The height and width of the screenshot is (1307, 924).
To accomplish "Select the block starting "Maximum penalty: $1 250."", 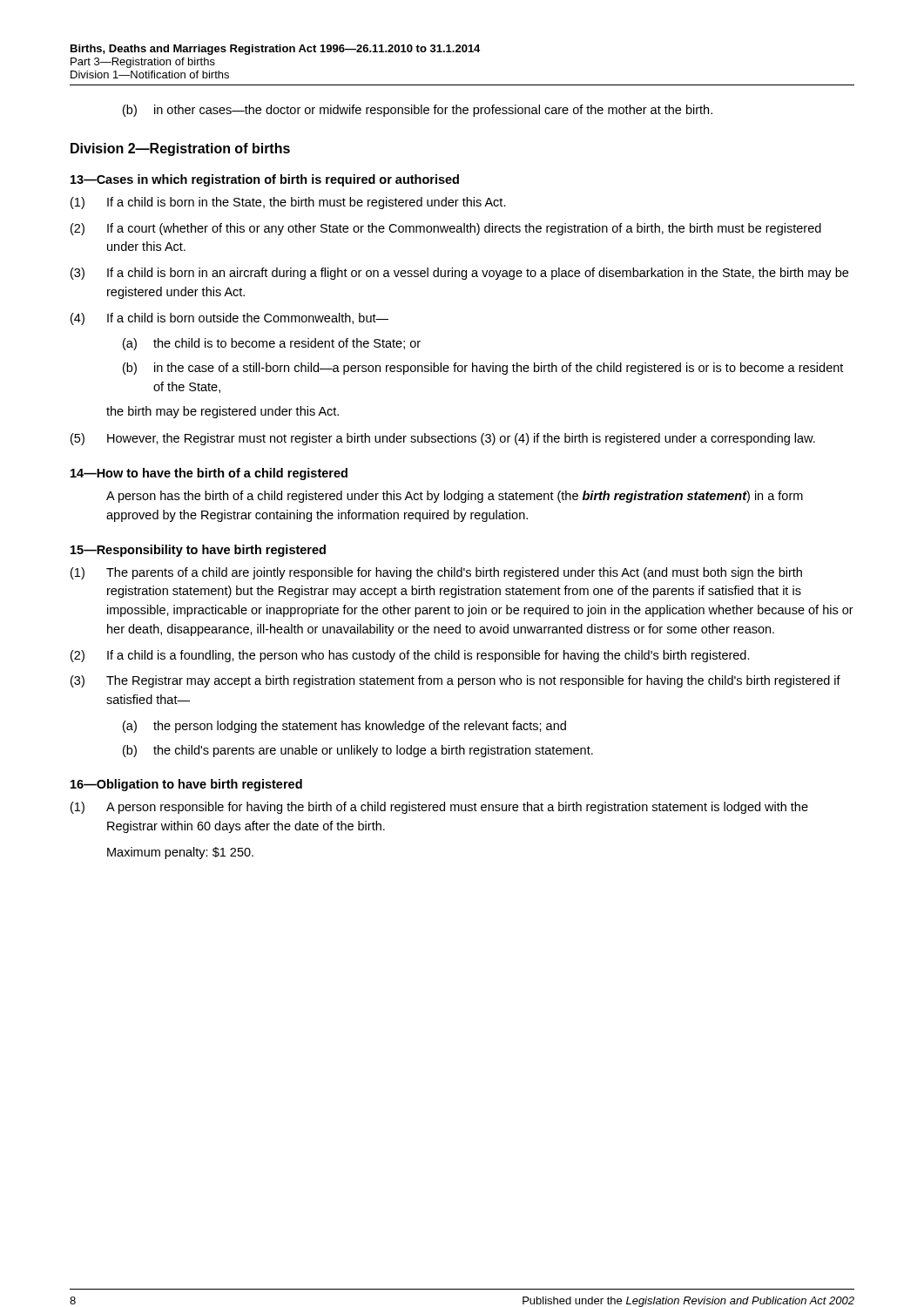I will (x=180, y=852).
